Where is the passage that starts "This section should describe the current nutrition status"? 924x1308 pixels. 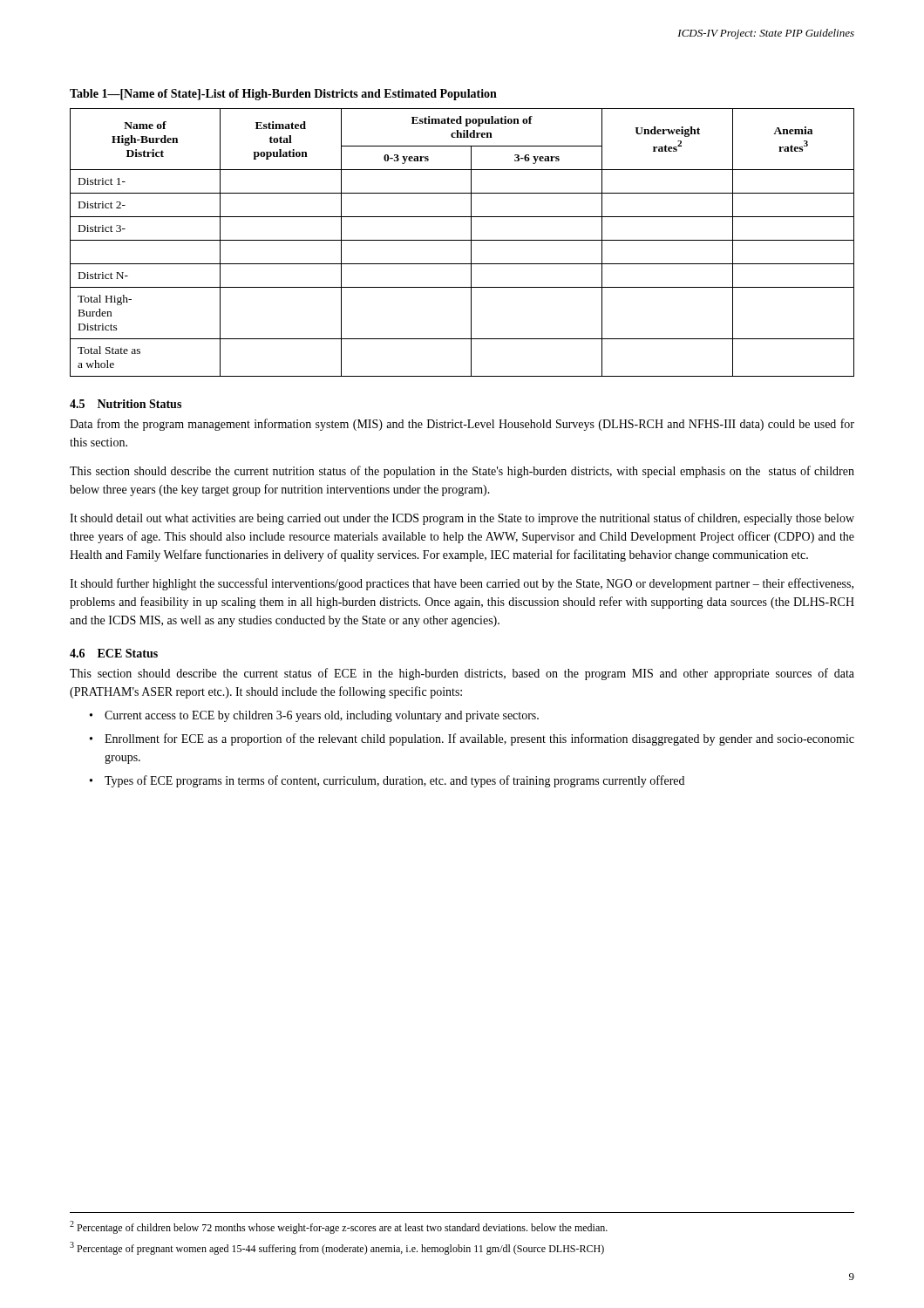click(x=462, y=480)
